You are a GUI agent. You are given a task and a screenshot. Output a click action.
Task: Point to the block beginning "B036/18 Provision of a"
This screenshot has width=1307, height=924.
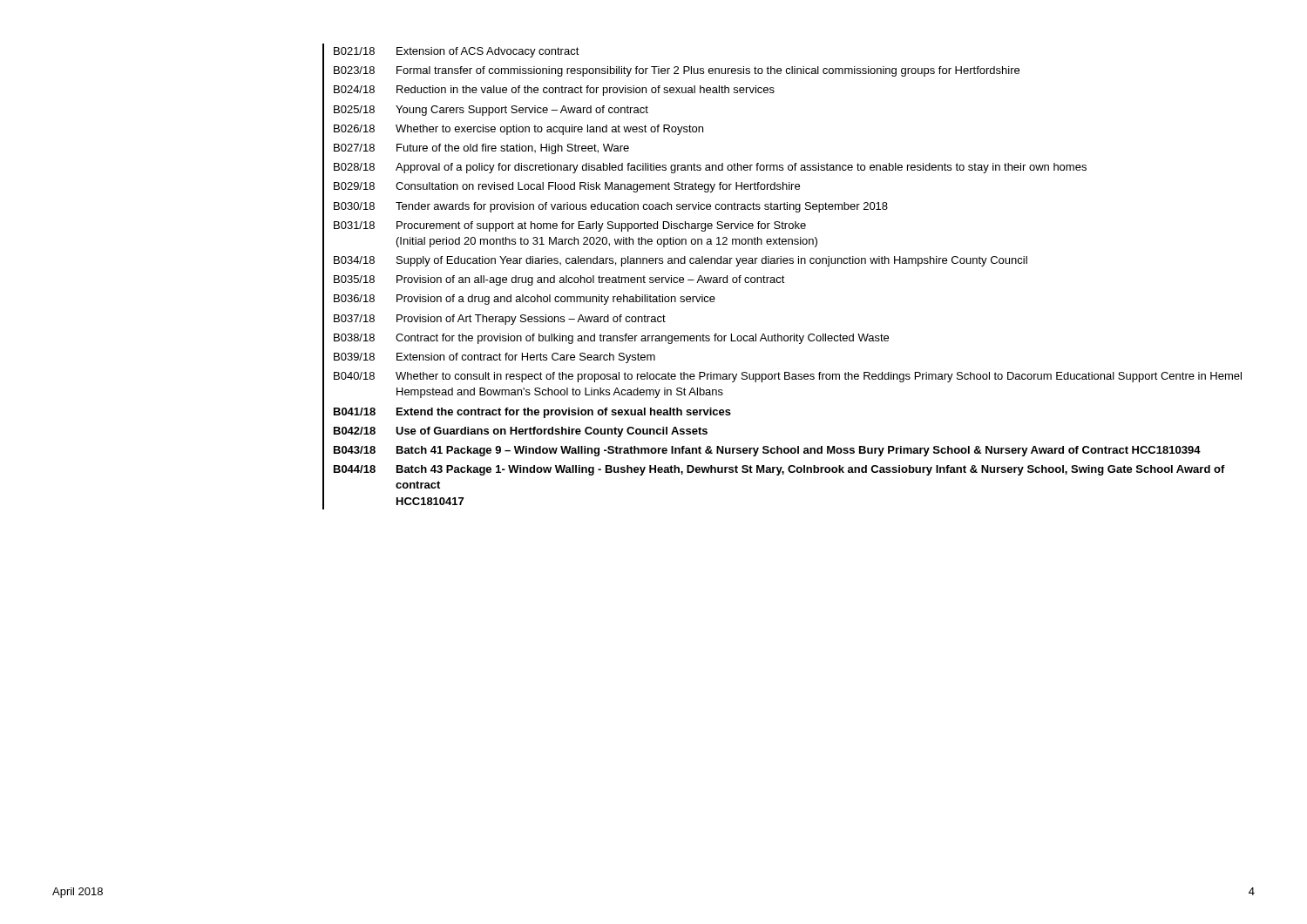click(525, 300)
